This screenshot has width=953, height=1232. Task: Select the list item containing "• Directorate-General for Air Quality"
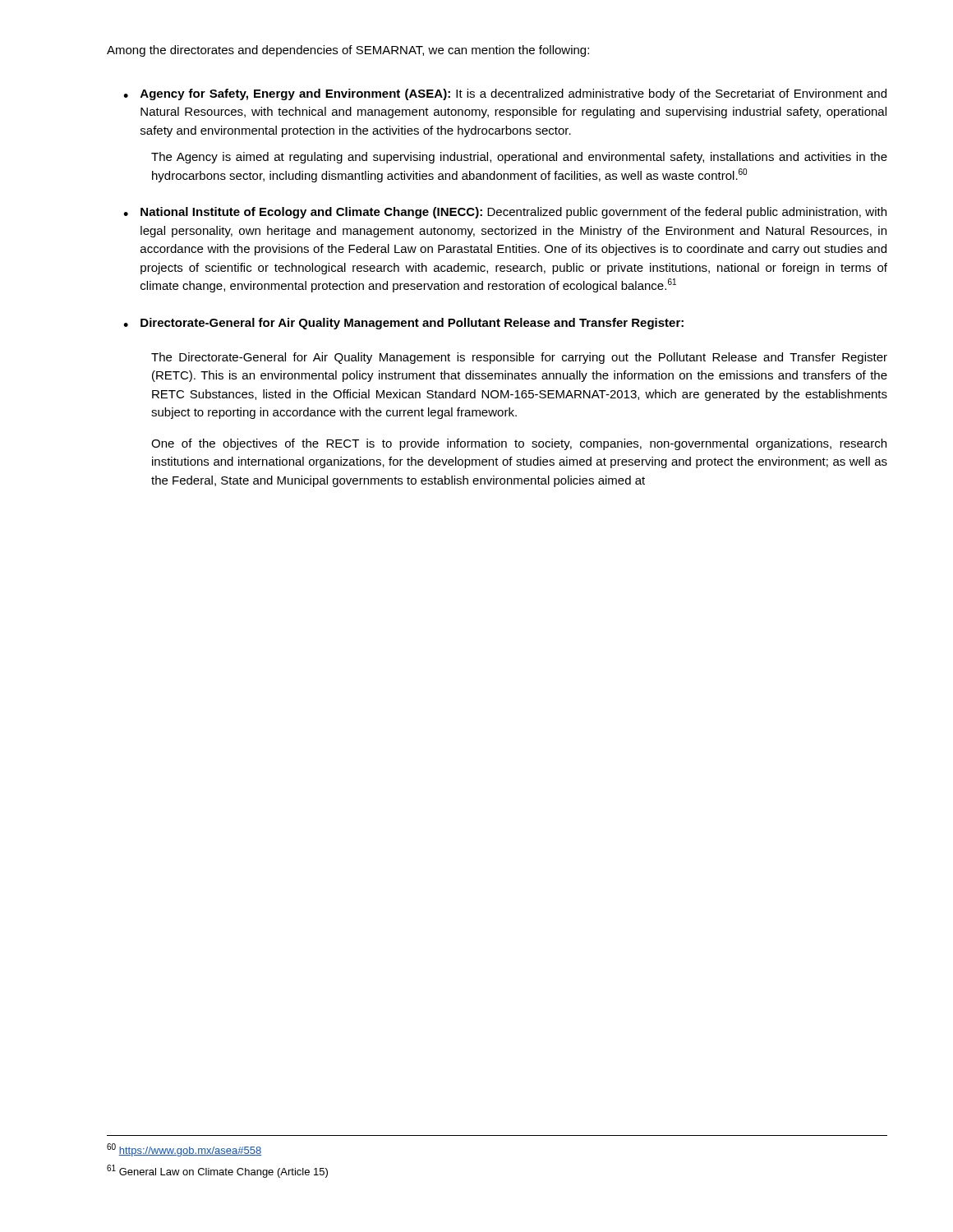pyautogui.click(x=404, y=325)
